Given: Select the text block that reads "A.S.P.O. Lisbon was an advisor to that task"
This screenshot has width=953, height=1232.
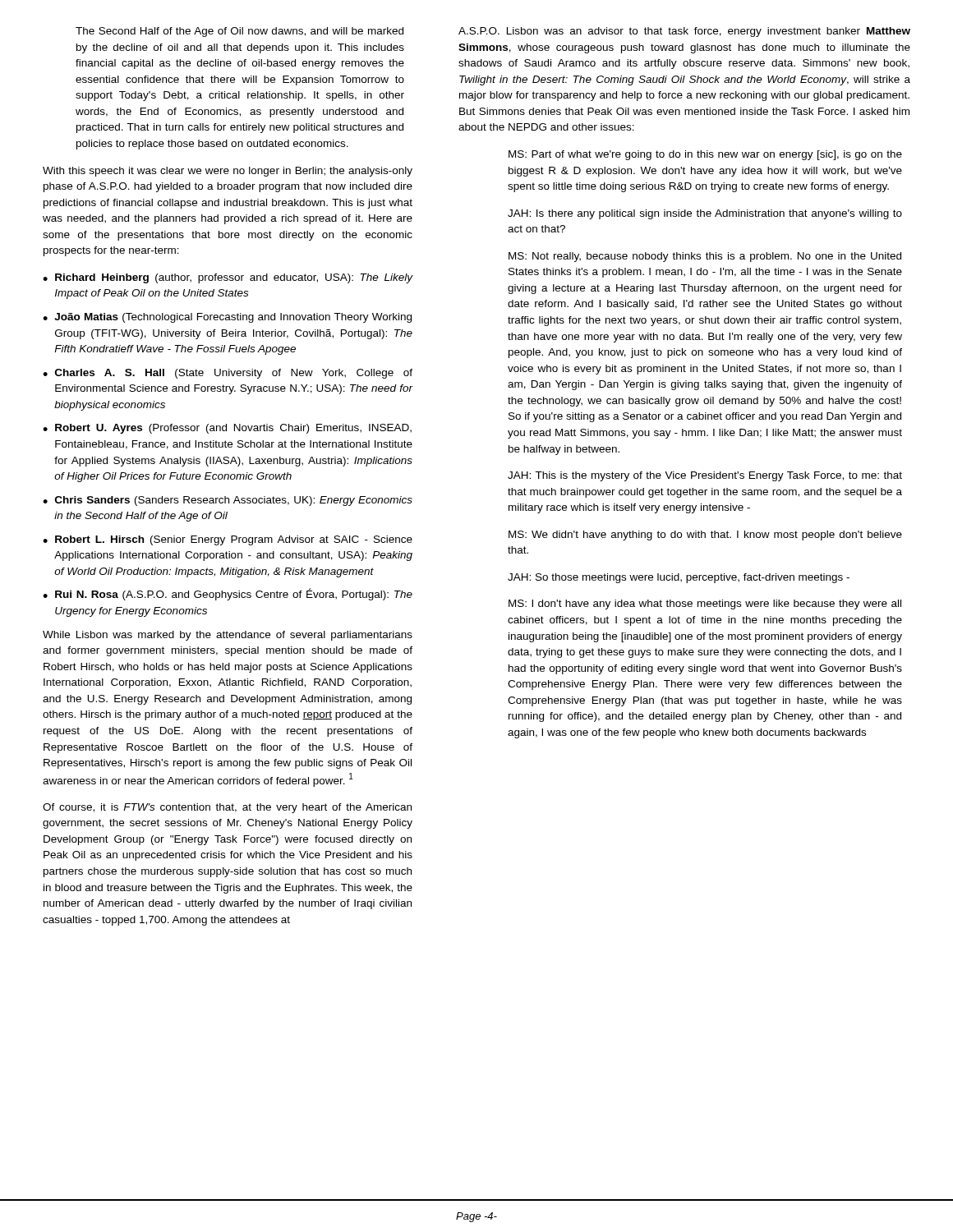Looking at the screenshot, I should pyautogui.click(x=684, y=79).
